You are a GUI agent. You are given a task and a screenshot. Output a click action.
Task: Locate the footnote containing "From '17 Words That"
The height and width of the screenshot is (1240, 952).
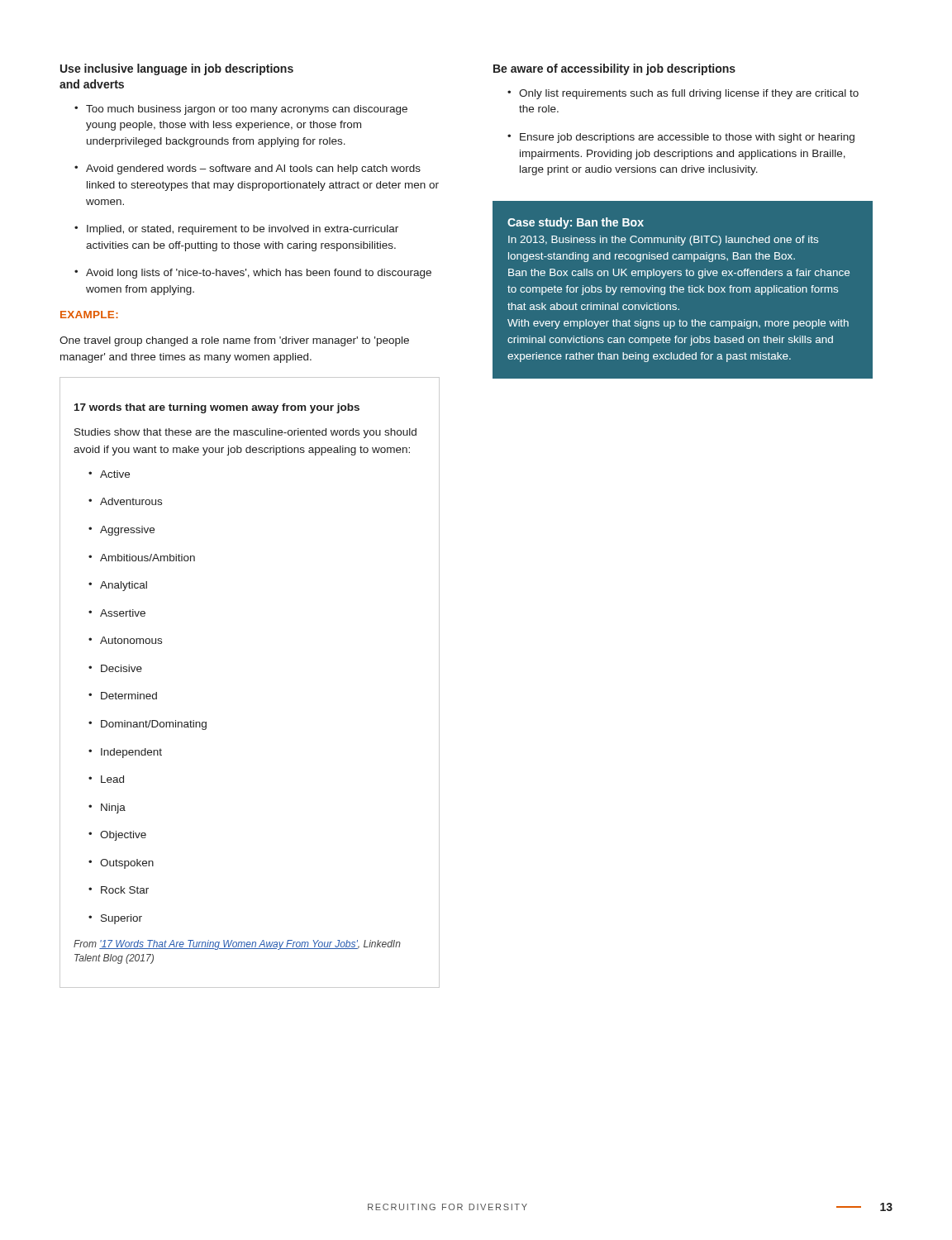pyautogui.click(x=250, y=952)
